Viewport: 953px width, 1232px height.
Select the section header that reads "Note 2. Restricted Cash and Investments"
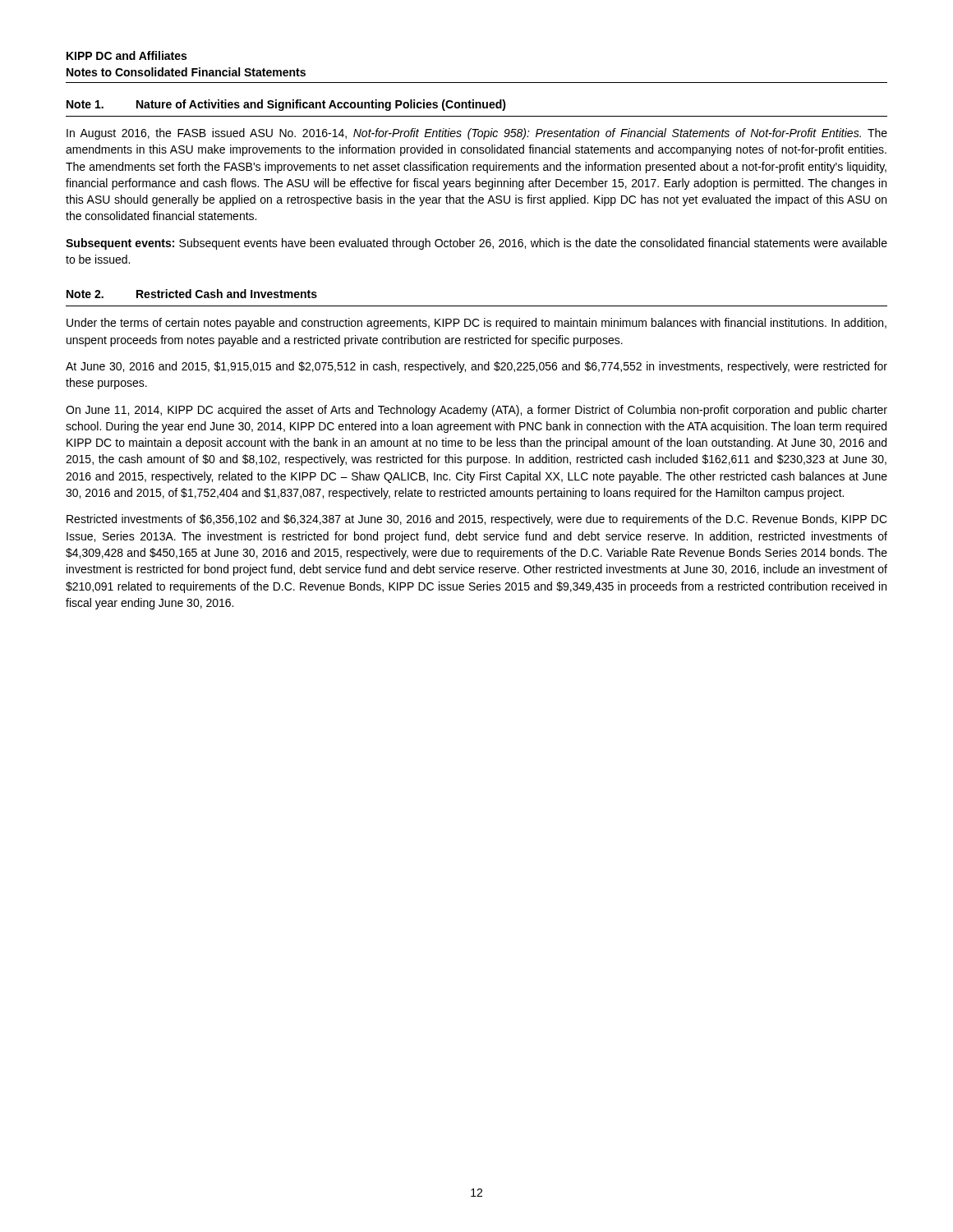[191, 294]
